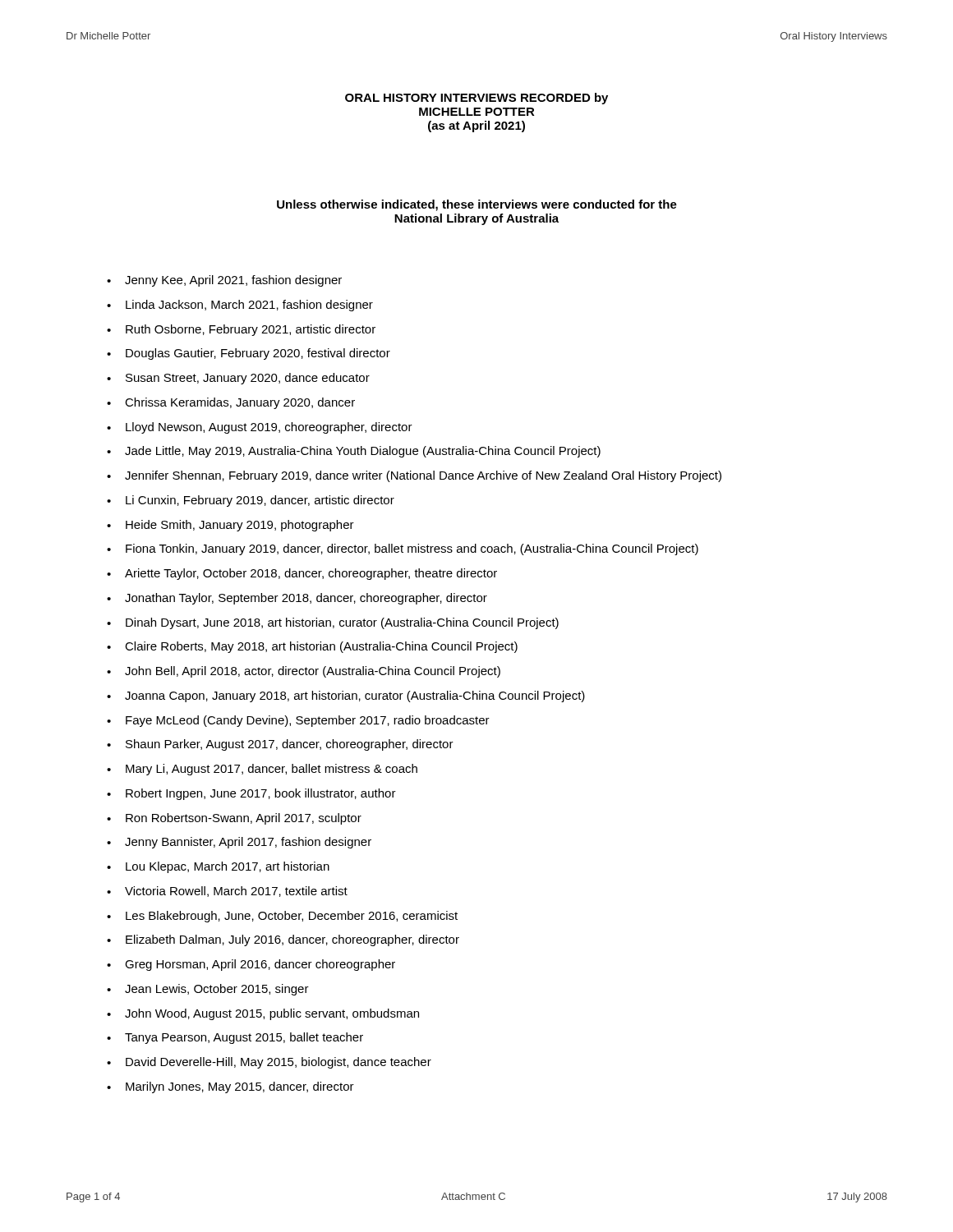Locate the block of text that opens with "• Les Blakebrough, June, October,"
Image resolution: width=953 pixels, height=1232 pixels.
point(282,917)
